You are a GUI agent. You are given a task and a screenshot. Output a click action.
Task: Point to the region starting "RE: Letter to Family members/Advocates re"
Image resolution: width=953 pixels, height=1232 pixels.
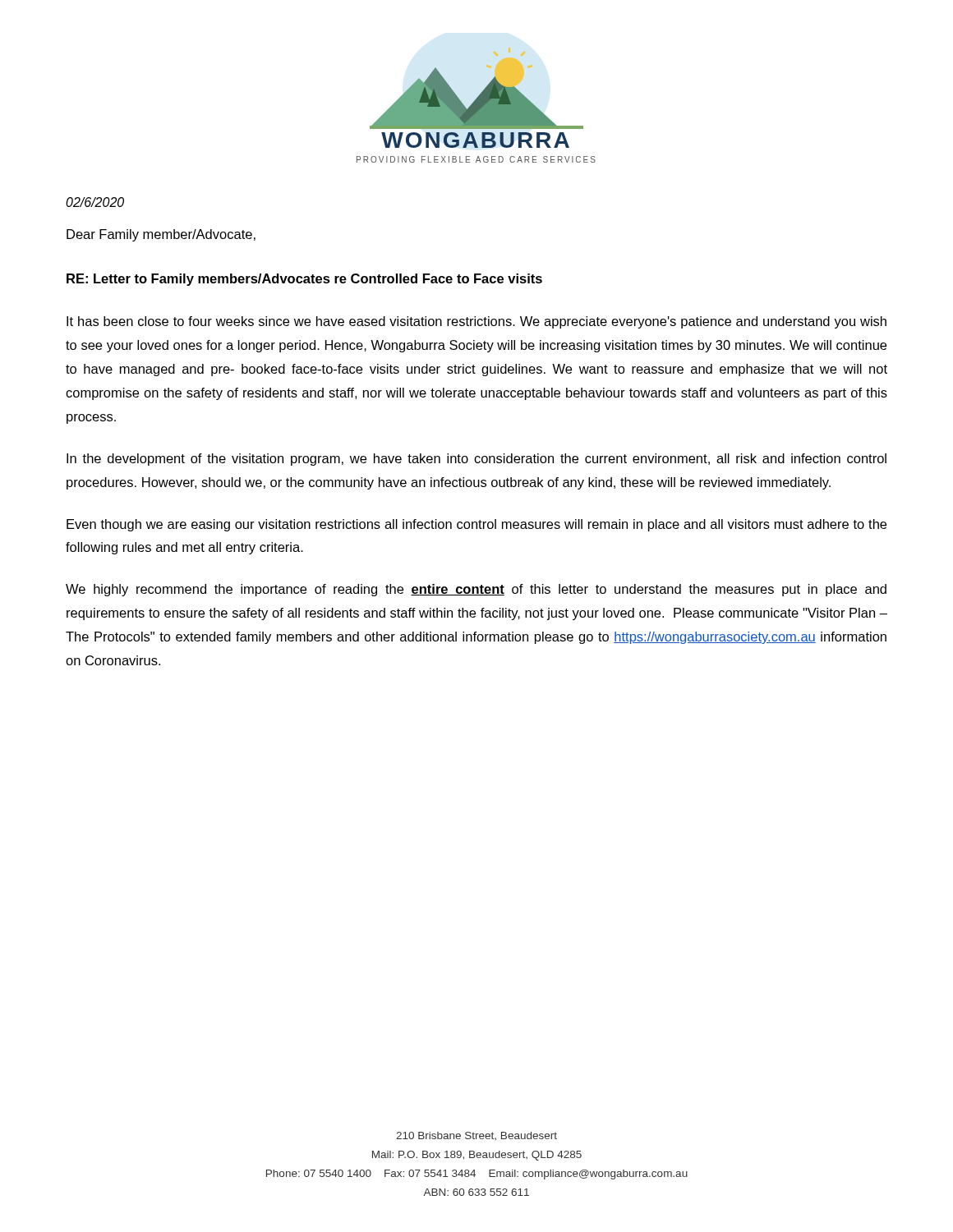click(x=304, y=279)
